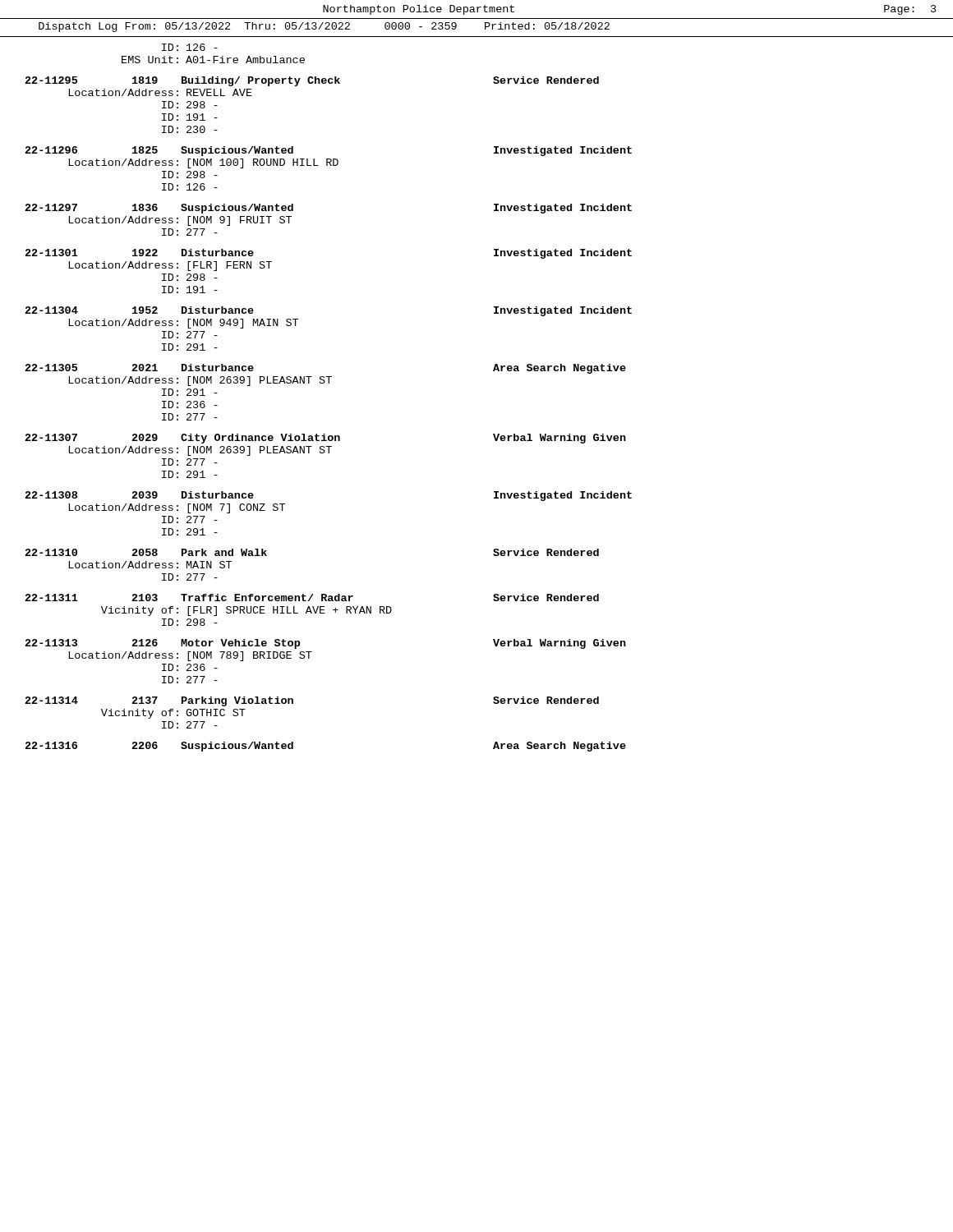Locate the block of text that opens with "22-11304 1952 Disturbance Investigated Incident Location/Address: [NOM"

click(x=55, y=311)
